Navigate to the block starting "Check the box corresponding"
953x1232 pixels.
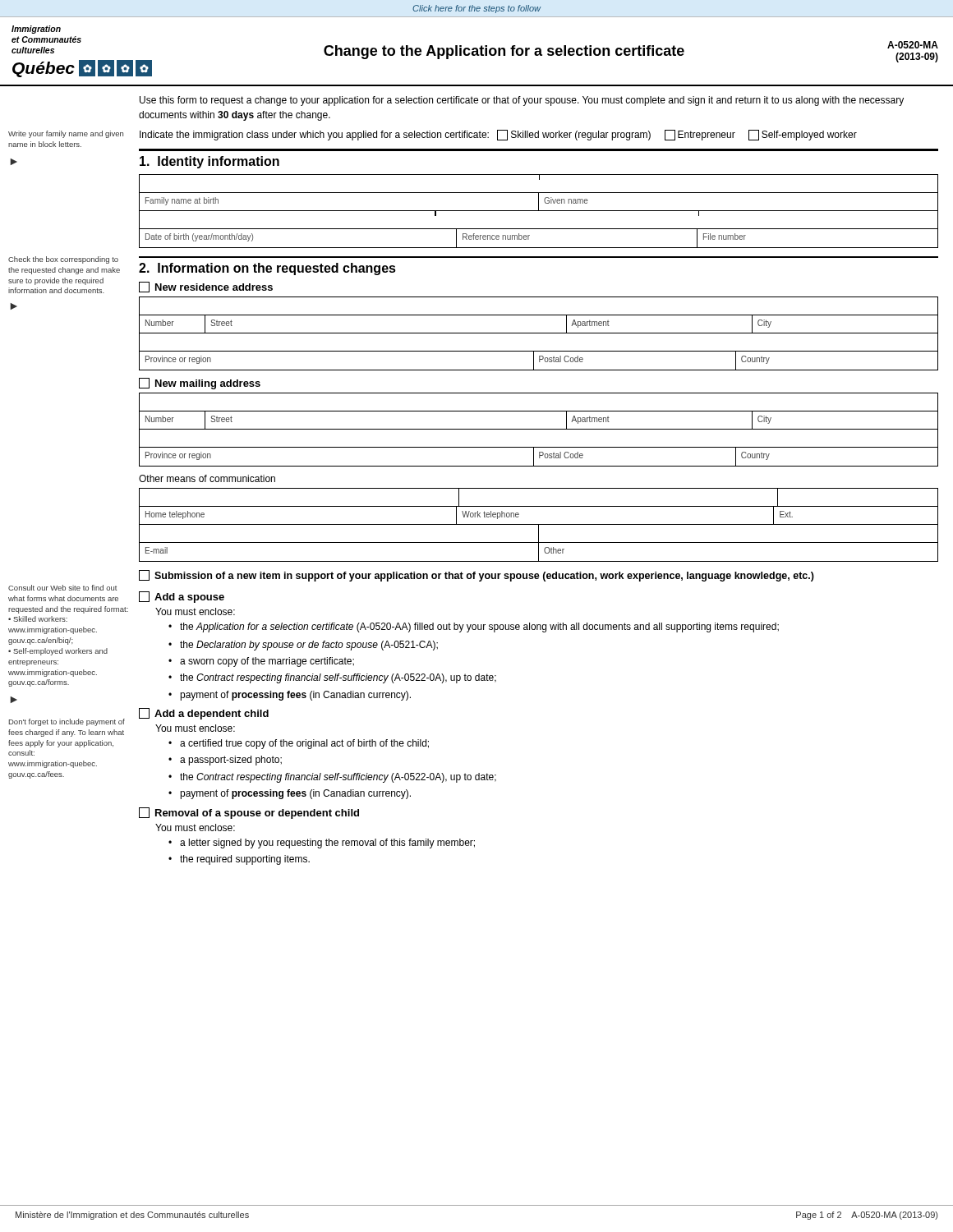point(64,275)
